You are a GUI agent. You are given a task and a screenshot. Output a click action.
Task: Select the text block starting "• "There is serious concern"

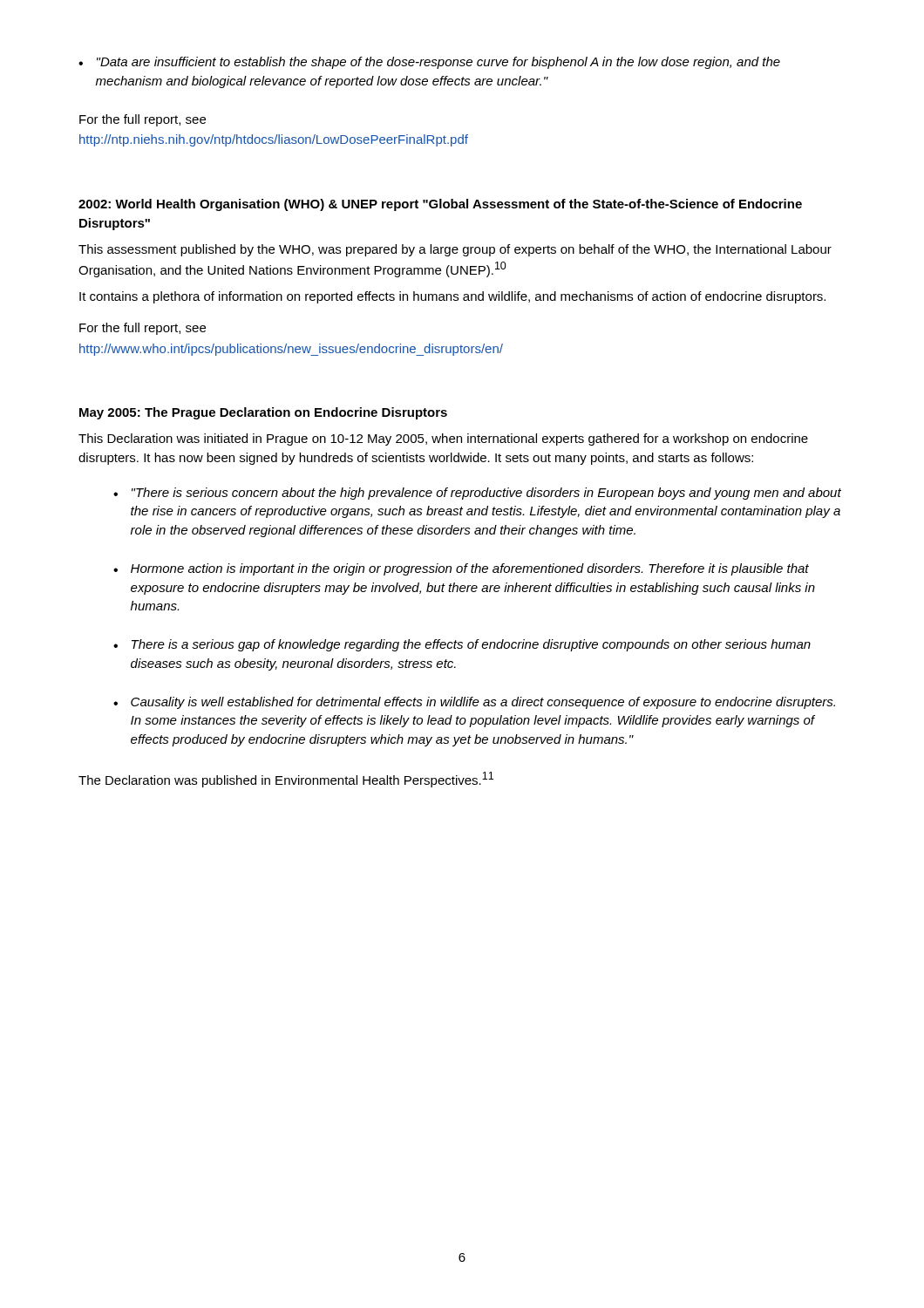point(479,511)
